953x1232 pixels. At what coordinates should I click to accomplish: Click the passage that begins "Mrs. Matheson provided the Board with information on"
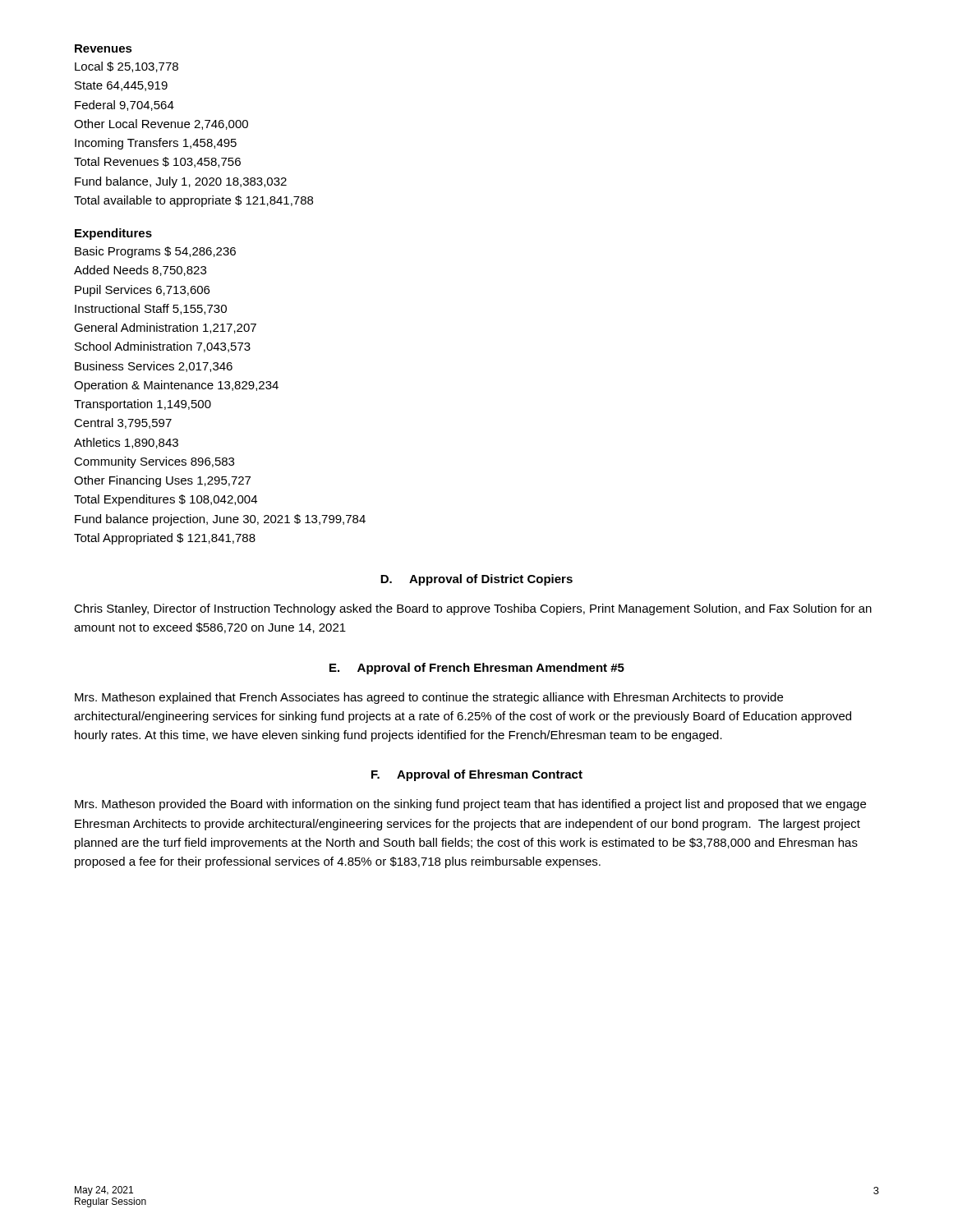pyautogui.click(x=470, y=833)
